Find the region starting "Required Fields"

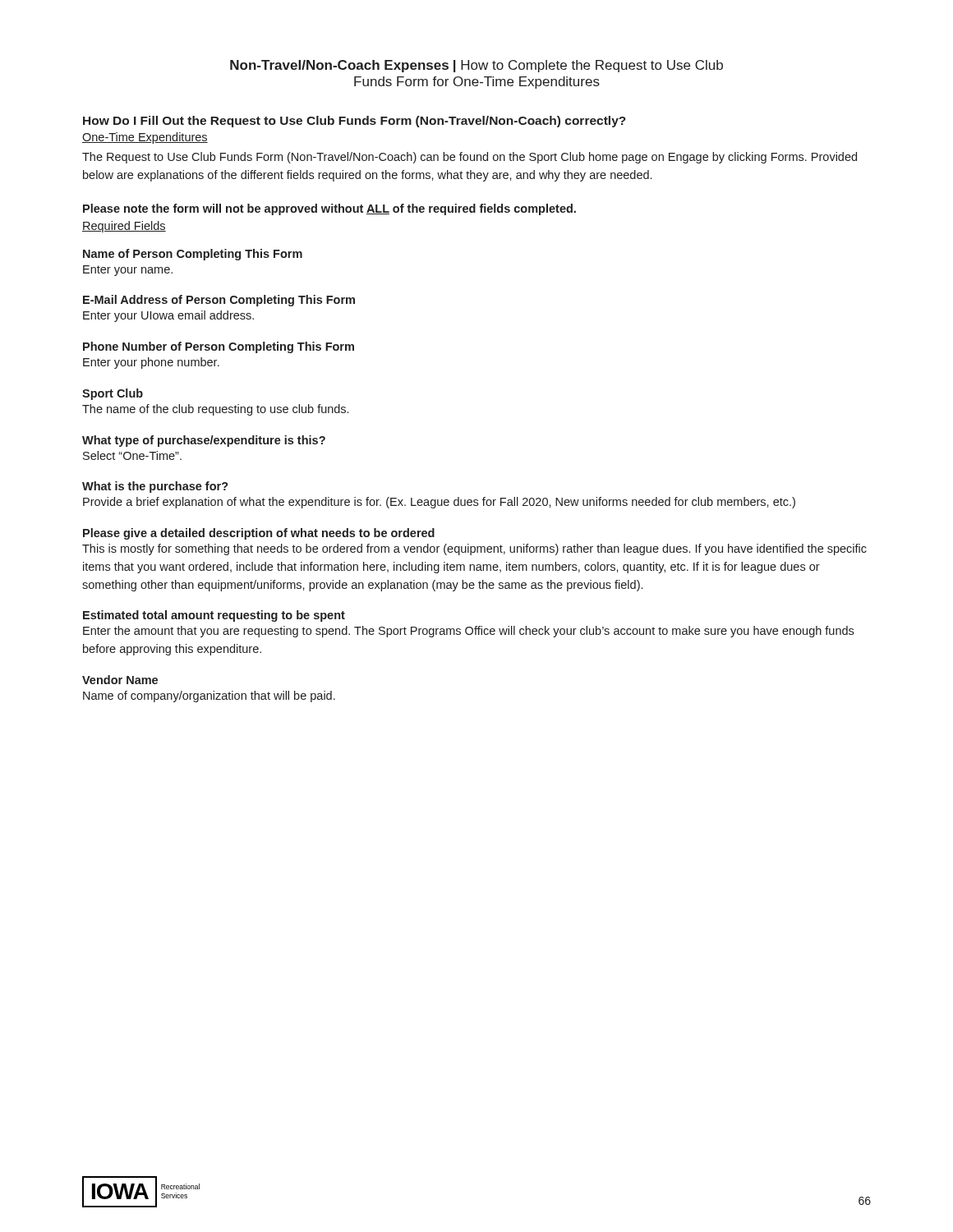pos(124,225)
